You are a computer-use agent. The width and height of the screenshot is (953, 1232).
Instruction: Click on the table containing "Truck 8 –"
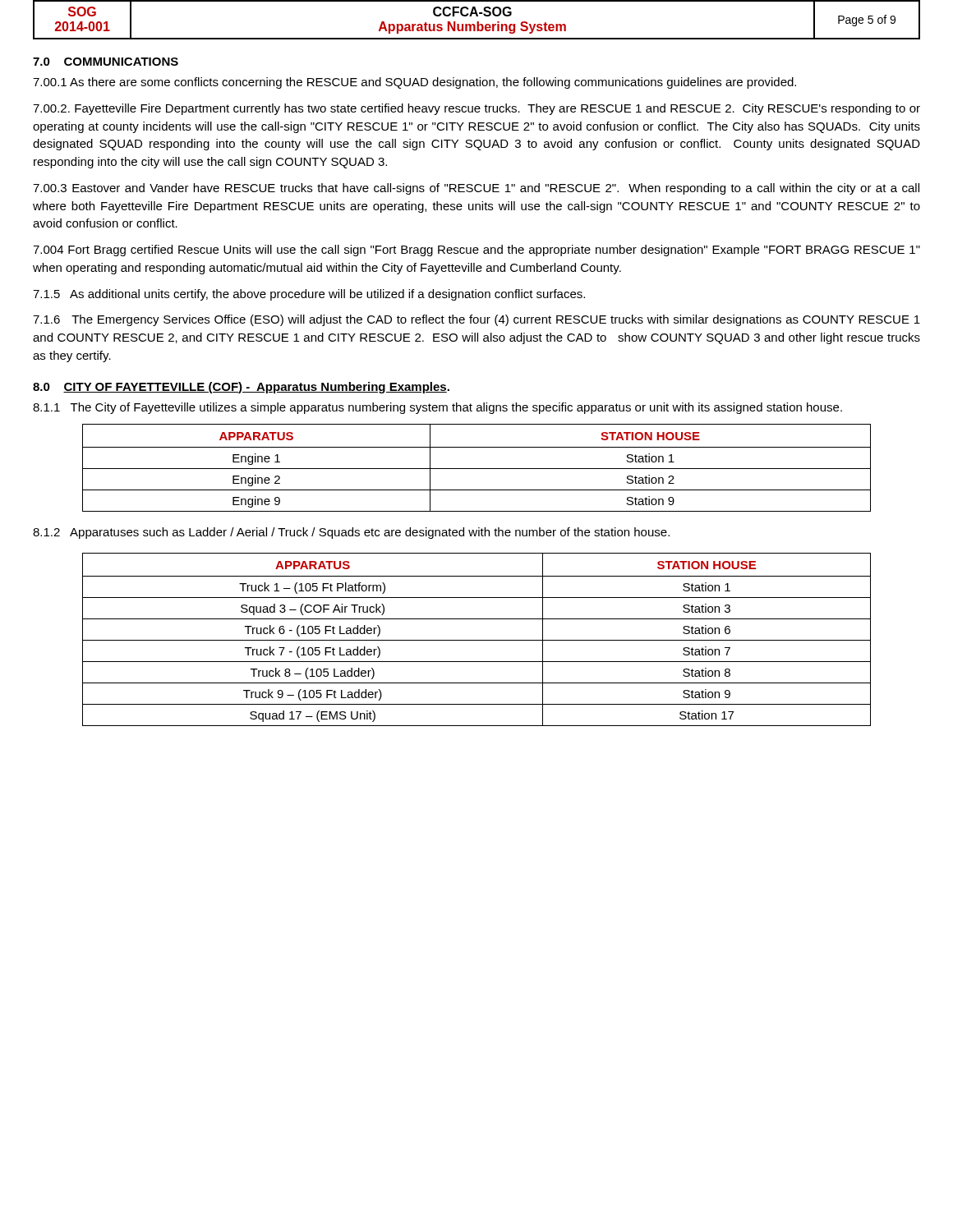tap(476, 639)
